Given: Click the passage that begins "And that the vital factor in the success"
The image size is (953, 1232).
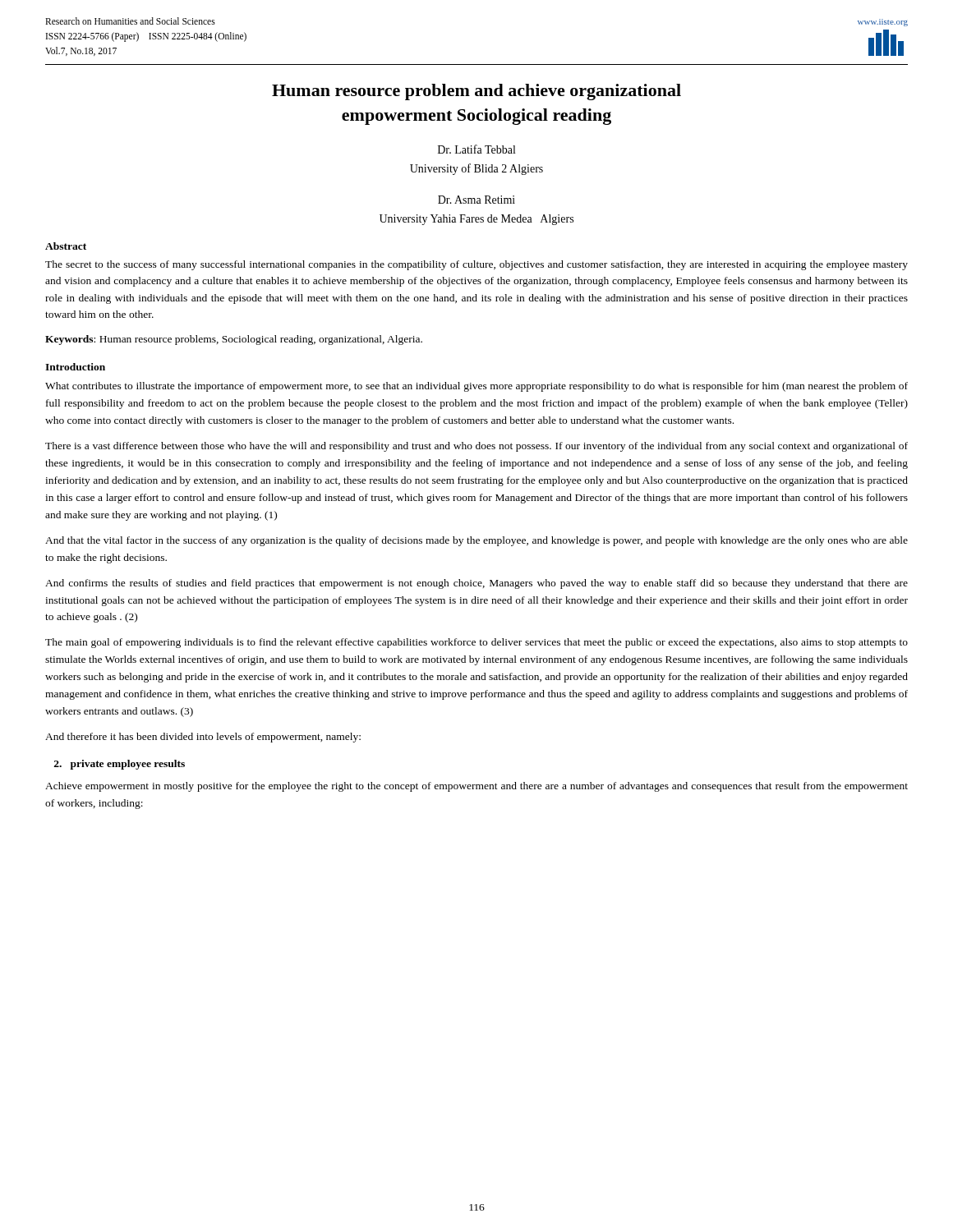Looking at the screenshot, I should click(x=476, y=548).
